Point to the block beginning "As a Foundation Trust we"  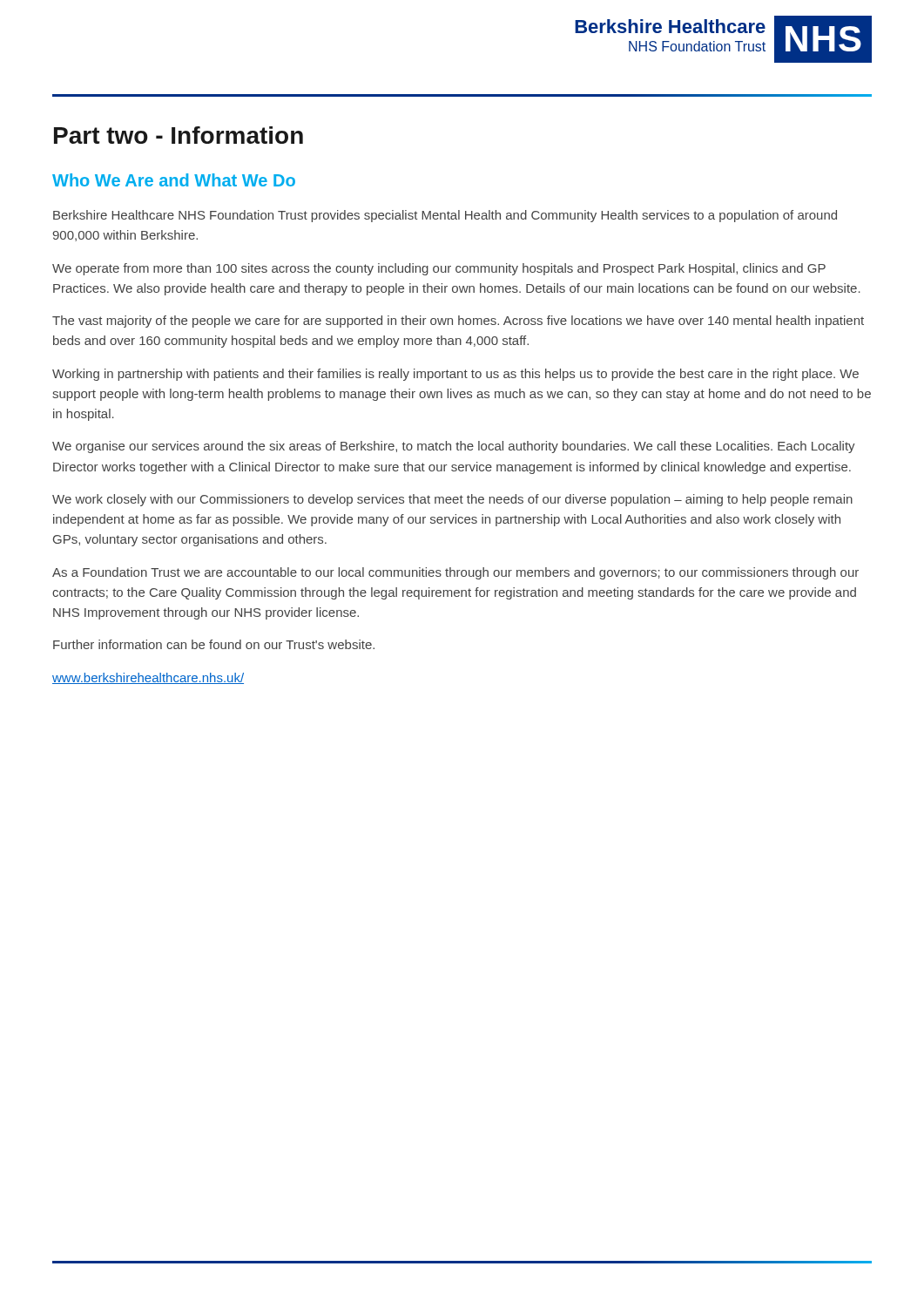tap(462, 592)
